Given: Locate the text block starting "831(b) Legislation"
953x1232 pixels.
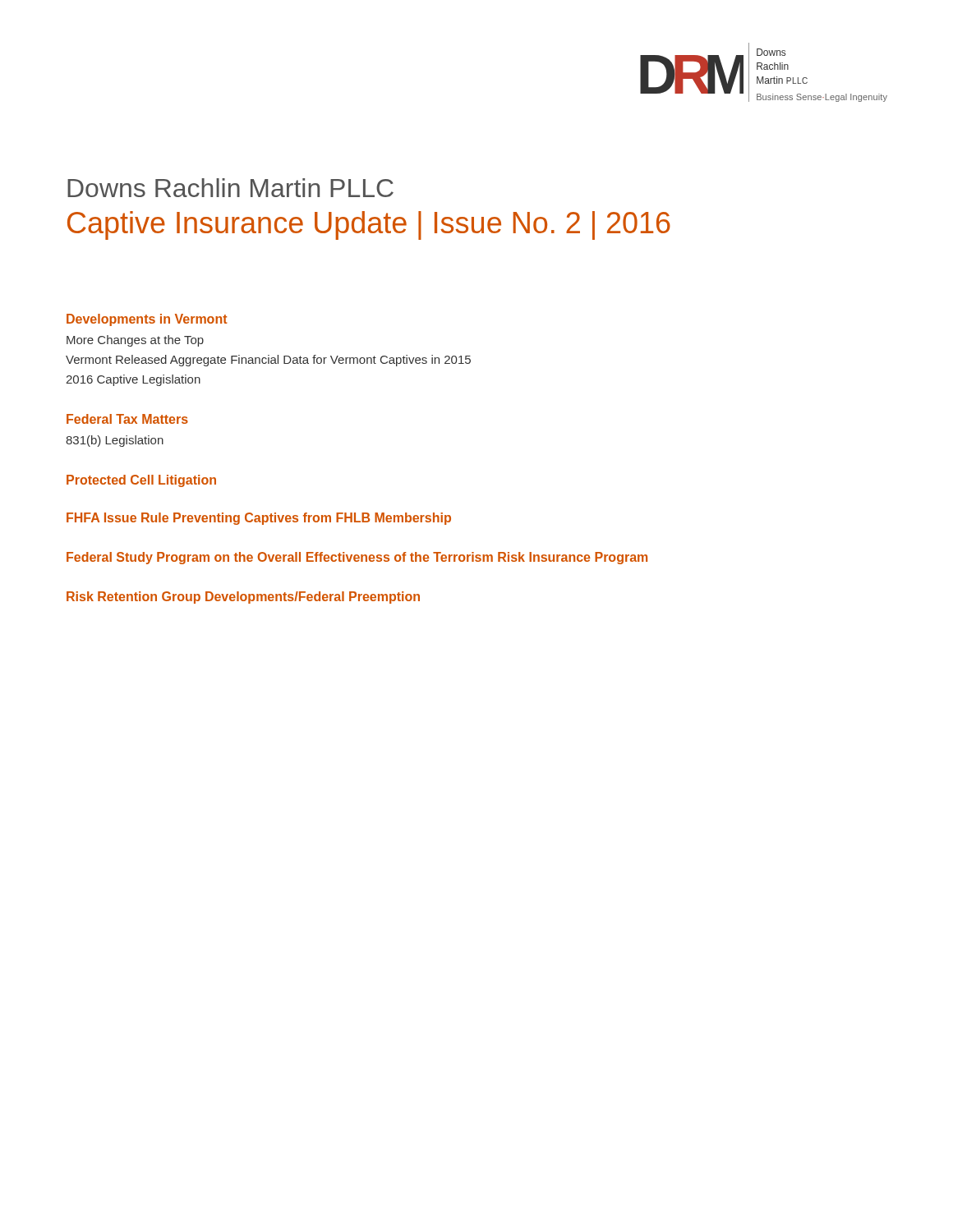Looking at the screenshot, I should pos(115,440).
